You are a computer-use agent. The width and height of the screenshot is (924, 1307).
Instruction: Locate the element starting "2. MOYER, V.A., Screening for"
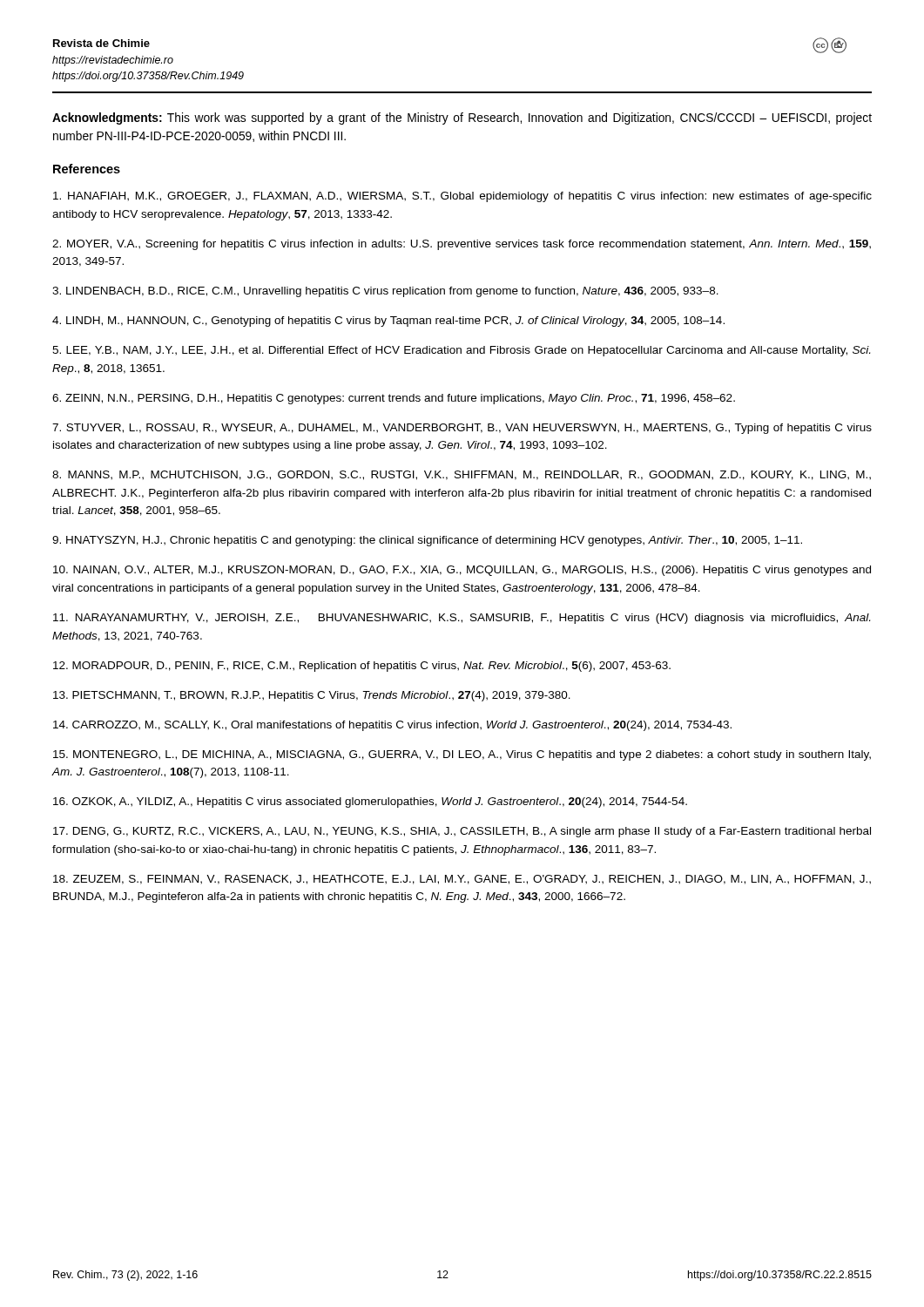(462, 253)
